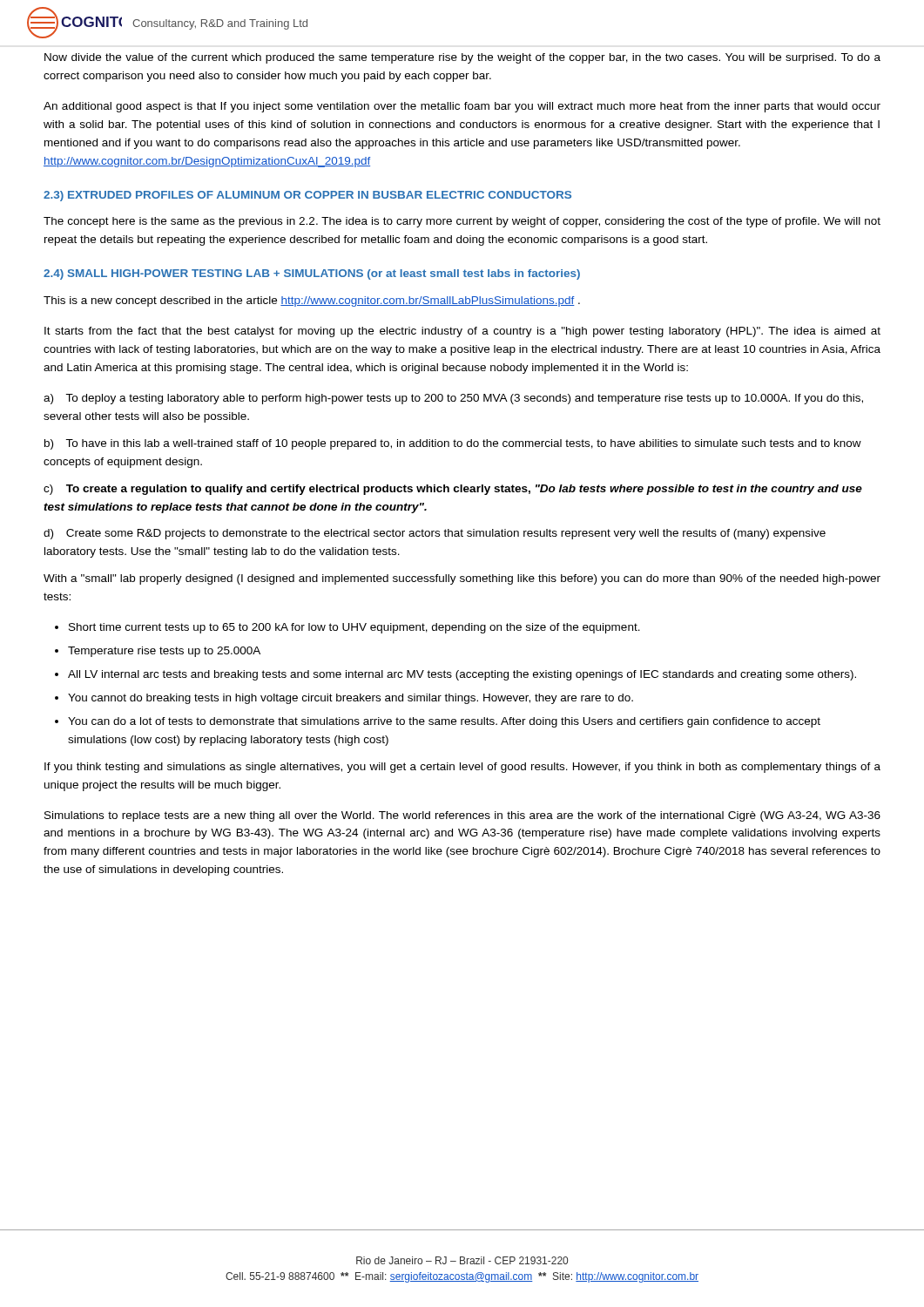Select the text block starting "d) Create some R&D projects"

coord(435,541)
